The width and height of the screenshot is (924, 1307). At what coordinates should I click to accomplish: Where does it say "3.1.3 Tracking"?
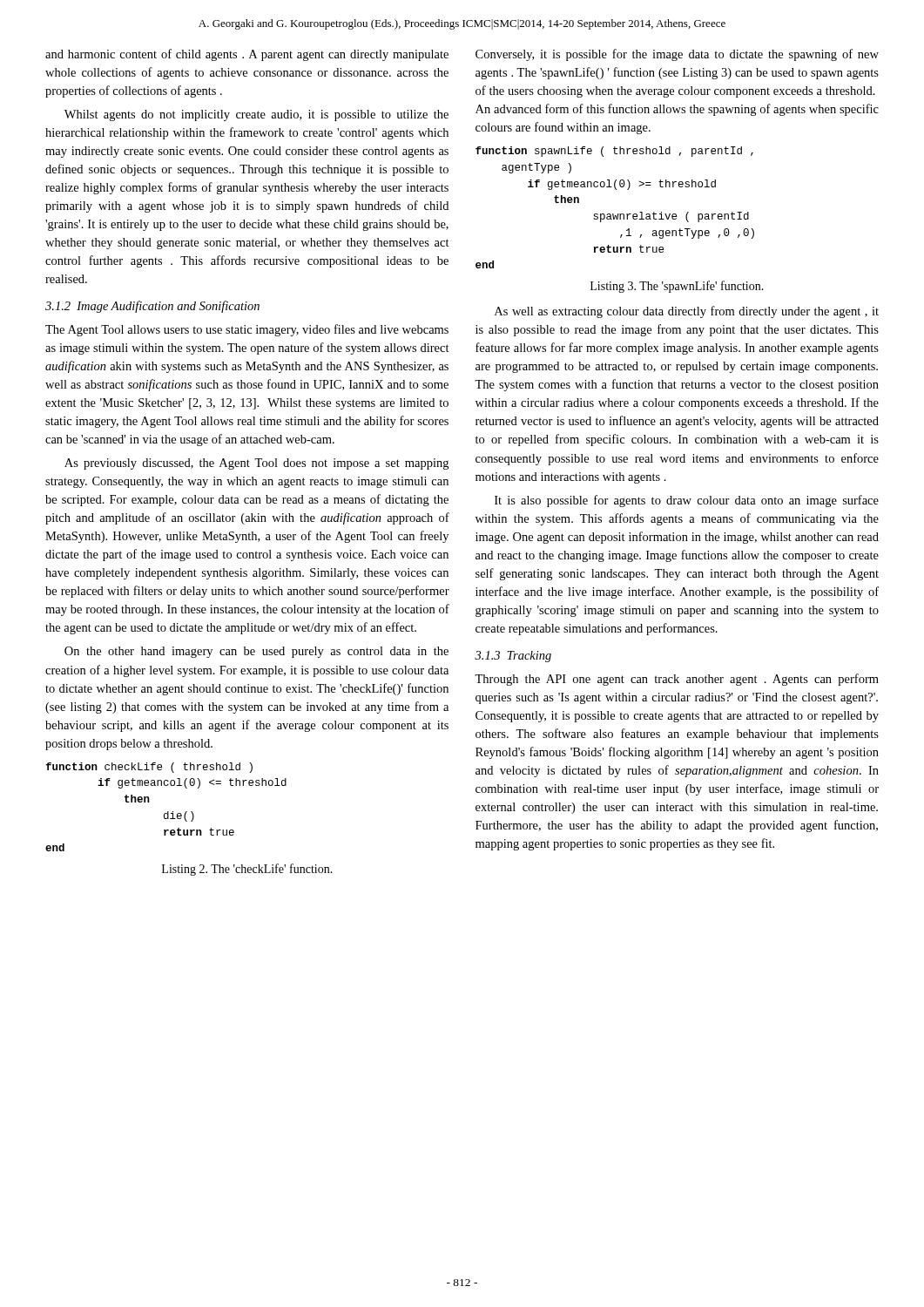point(513,655)
